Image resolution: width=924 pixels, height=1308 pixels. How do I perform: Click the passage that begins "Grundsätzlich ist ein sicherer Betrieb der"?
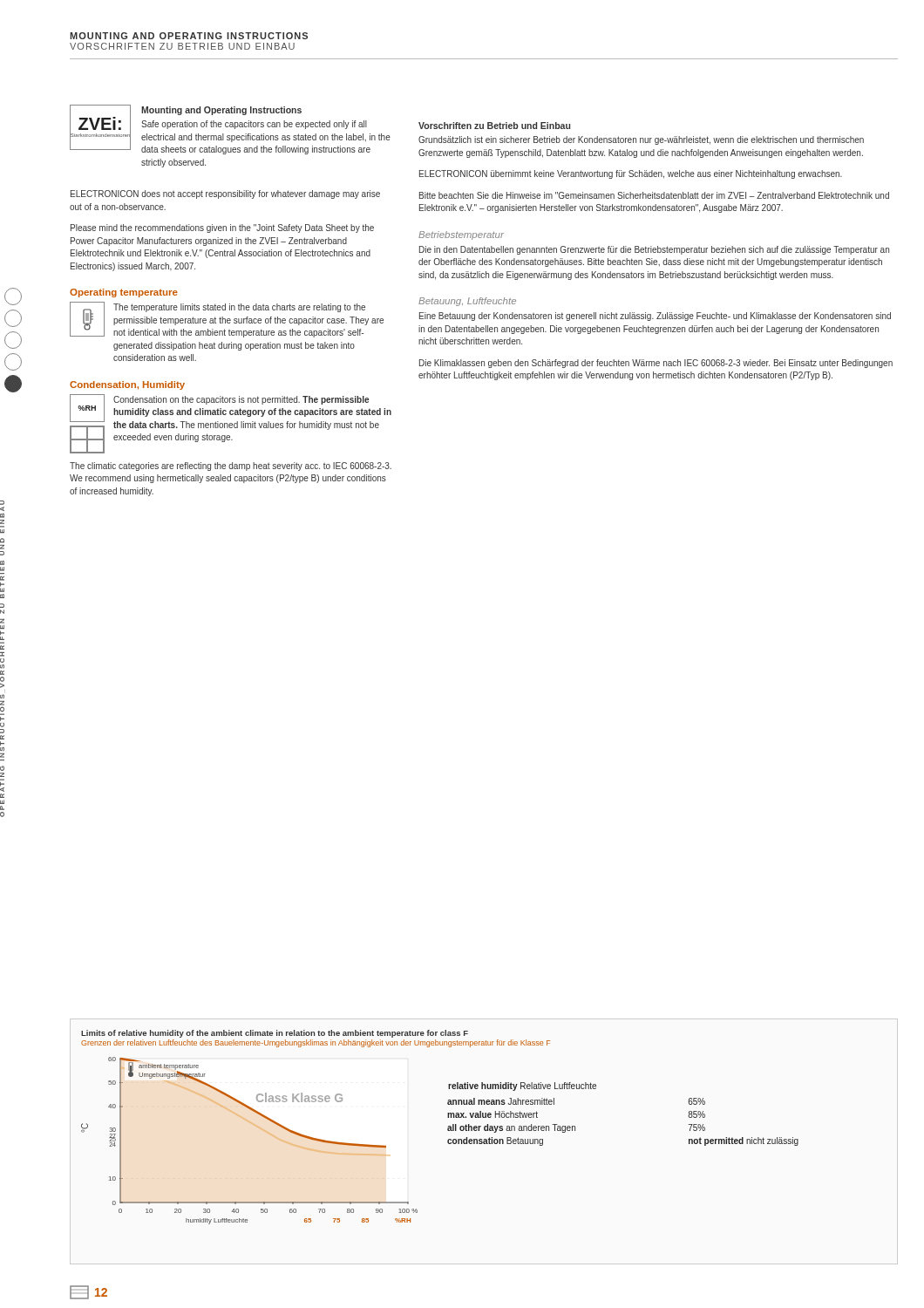coord(641,146)
